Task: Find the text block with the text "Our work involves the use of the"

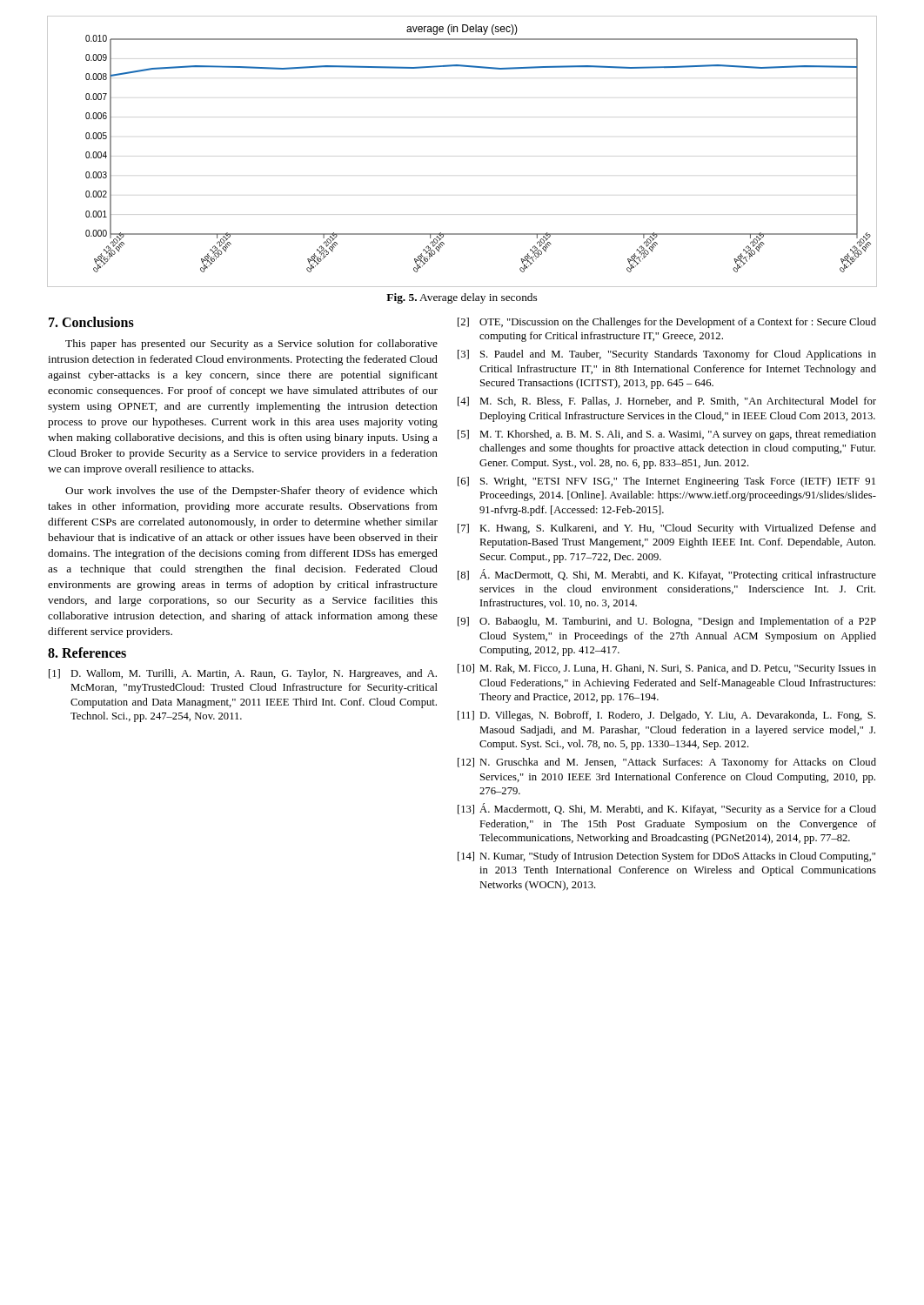Action: click(243, 561)
